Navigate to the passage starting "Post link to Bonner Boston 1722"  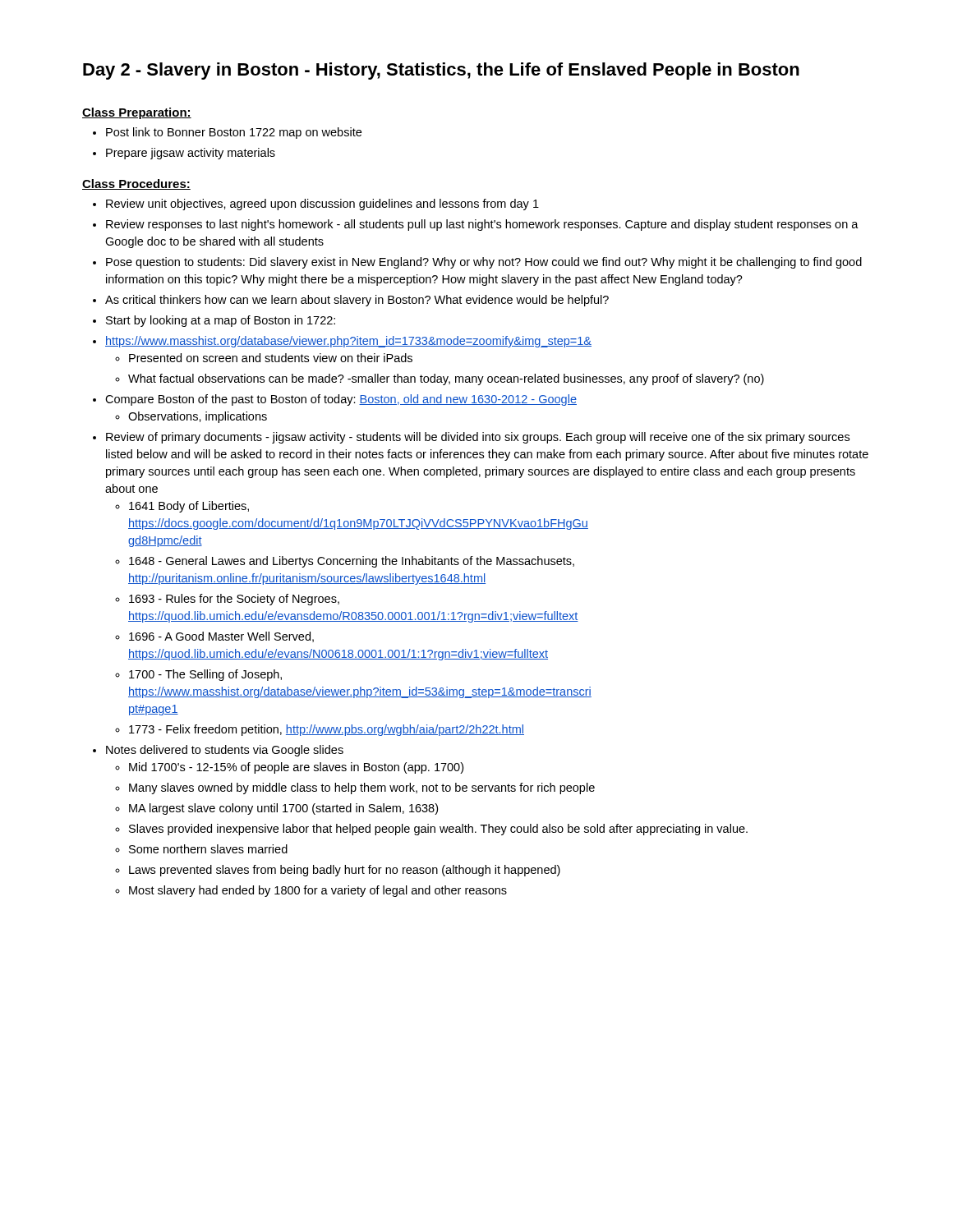234,132
